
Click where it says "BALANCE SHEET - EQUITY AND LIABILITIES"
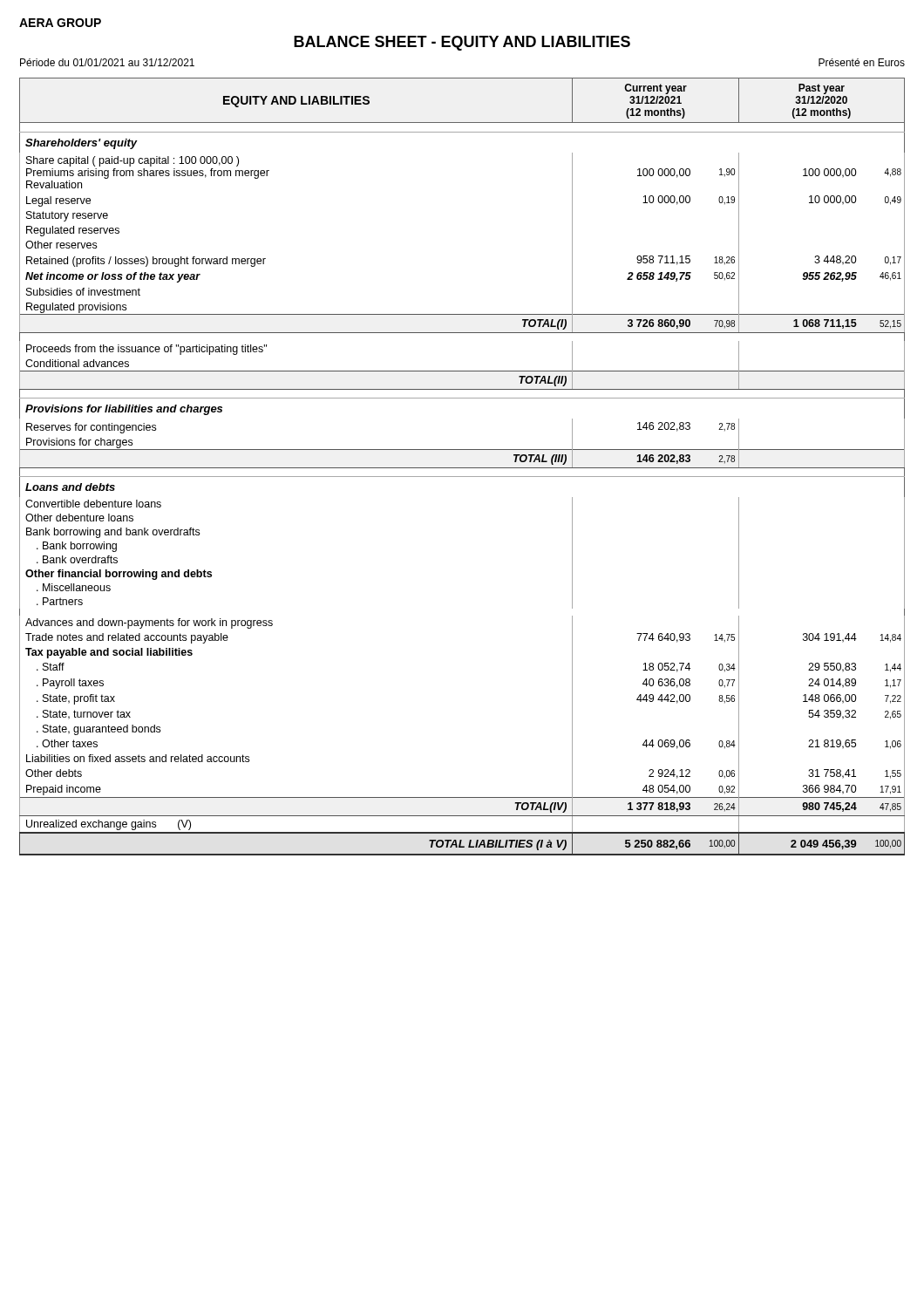462,42
